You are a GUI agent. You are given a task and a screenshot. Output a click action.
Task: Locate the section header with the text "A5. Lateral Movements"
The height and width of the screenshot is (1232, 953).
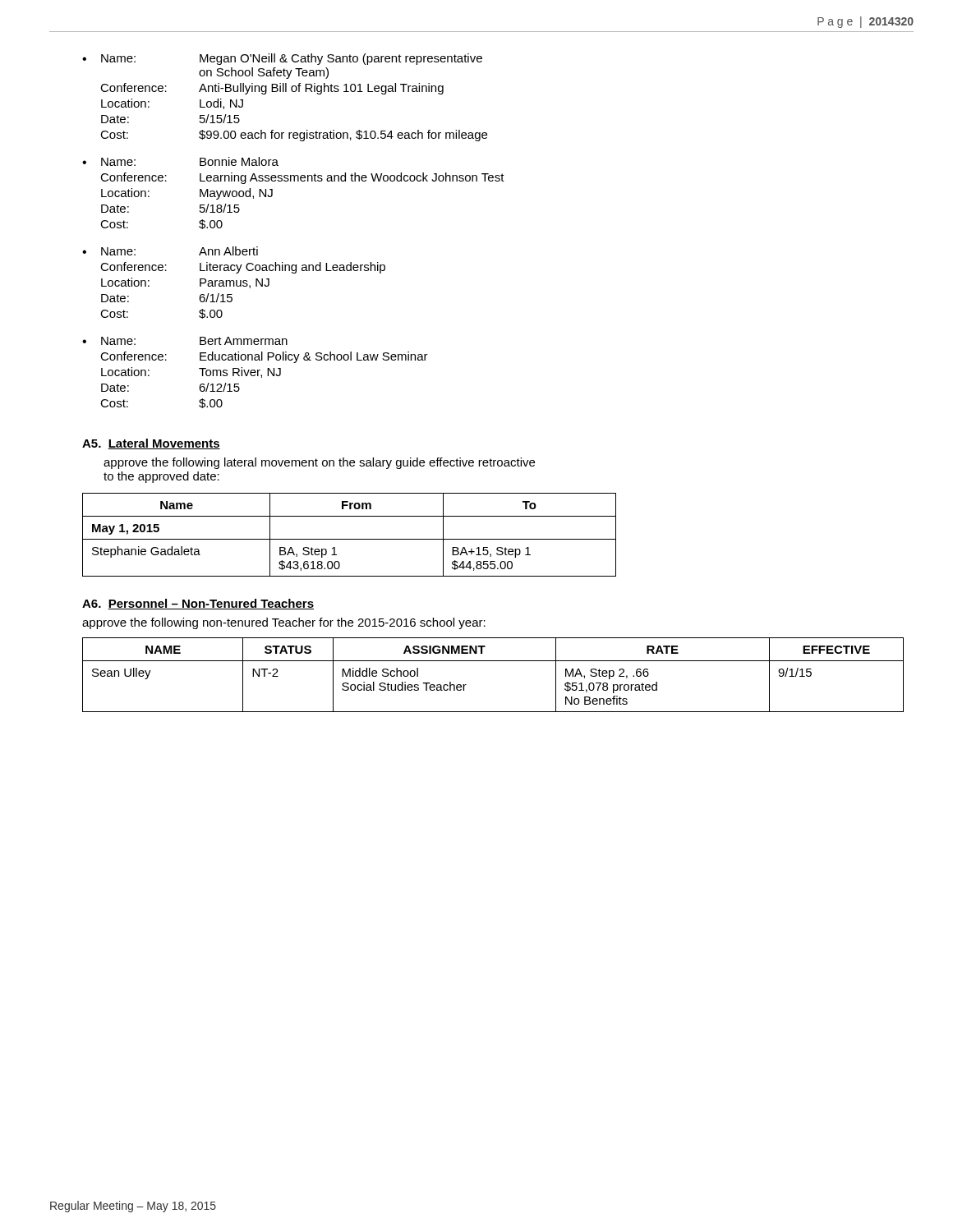click(151, 443)
